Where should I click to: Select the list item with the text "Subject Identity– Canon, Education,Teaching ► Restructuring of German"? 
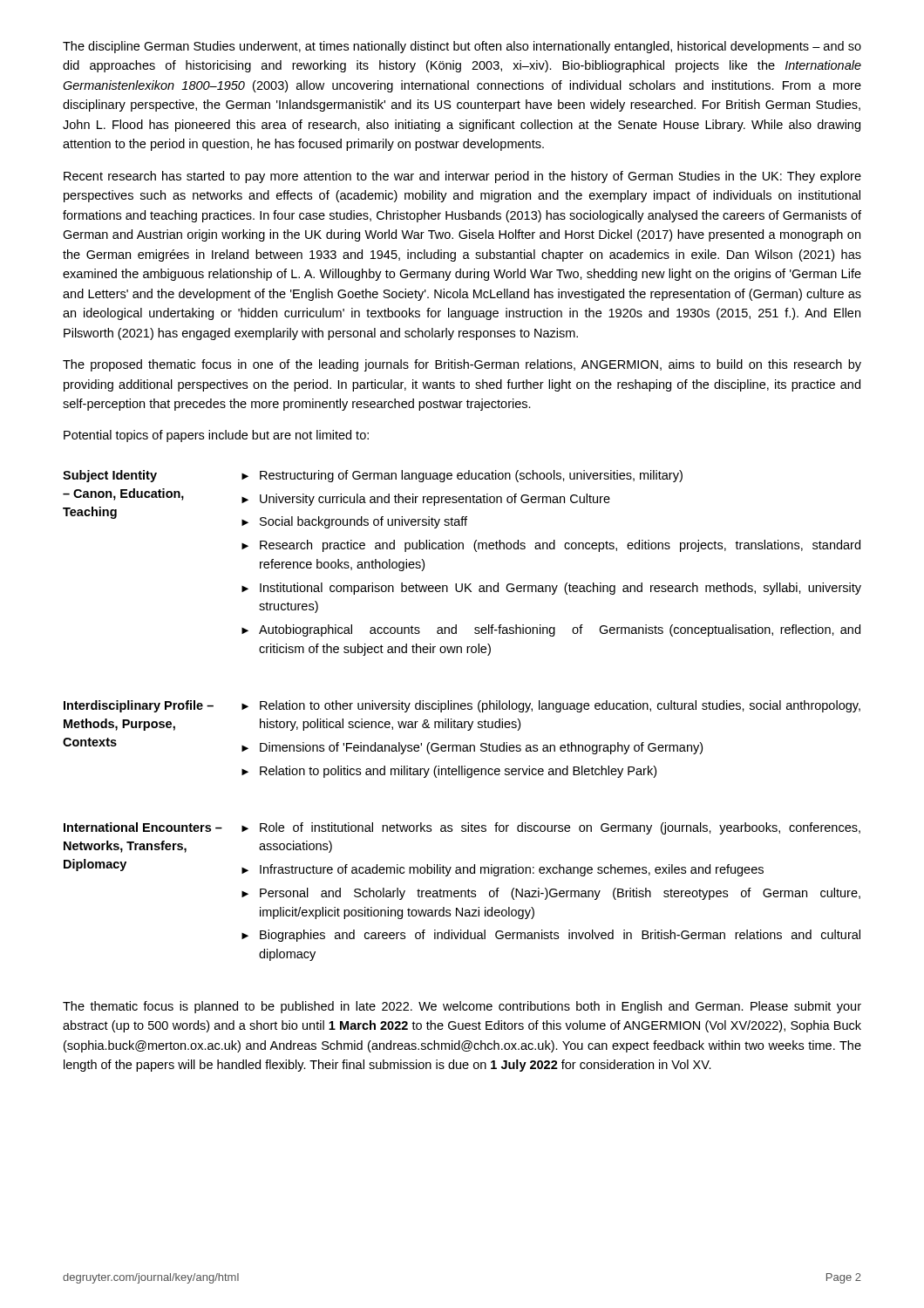(373, 476)
